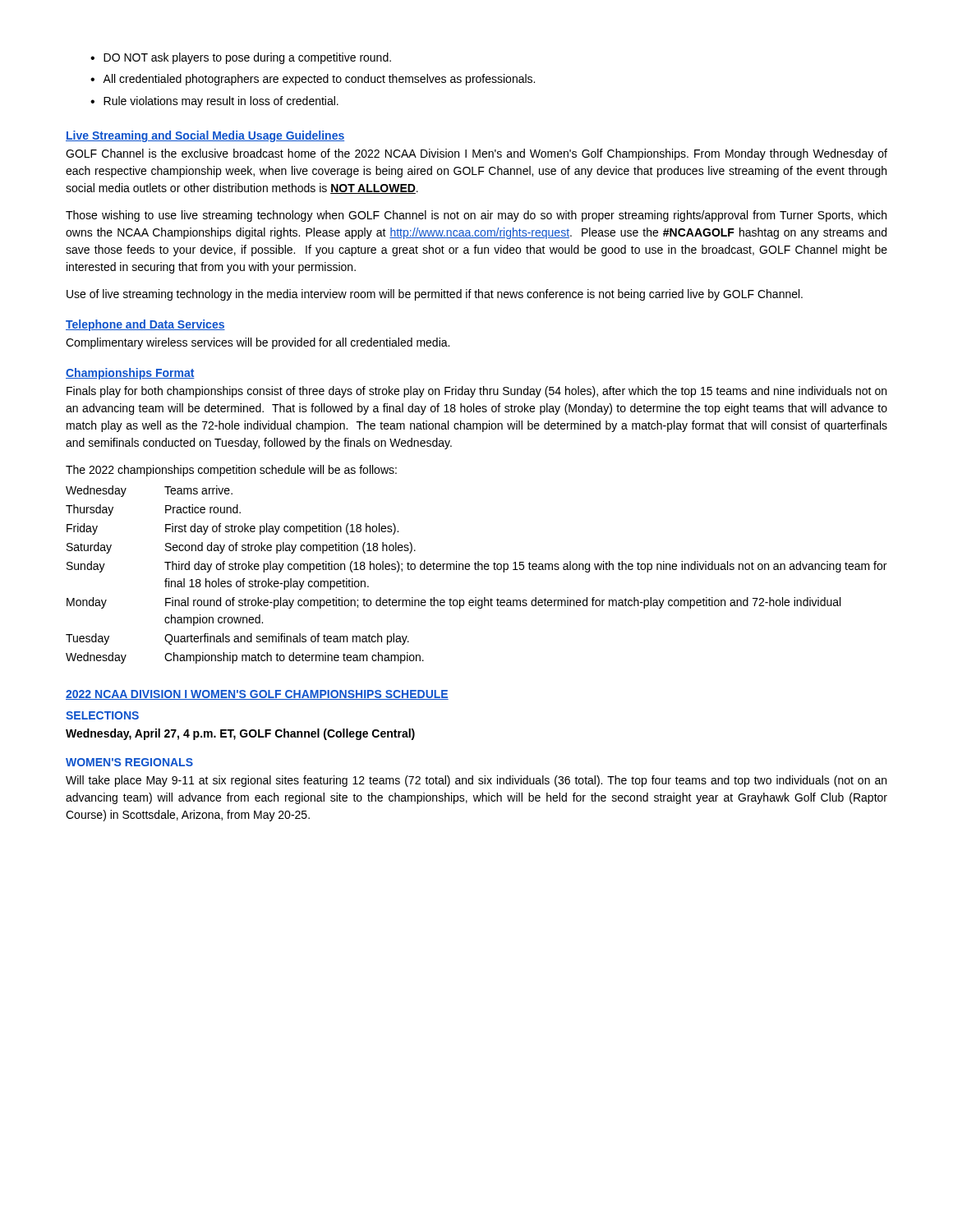Viewport: 953px width, 1232px height.
Task: Point to the passage starting "Finals play for both championships consist of three"
Action: (476, 417)
